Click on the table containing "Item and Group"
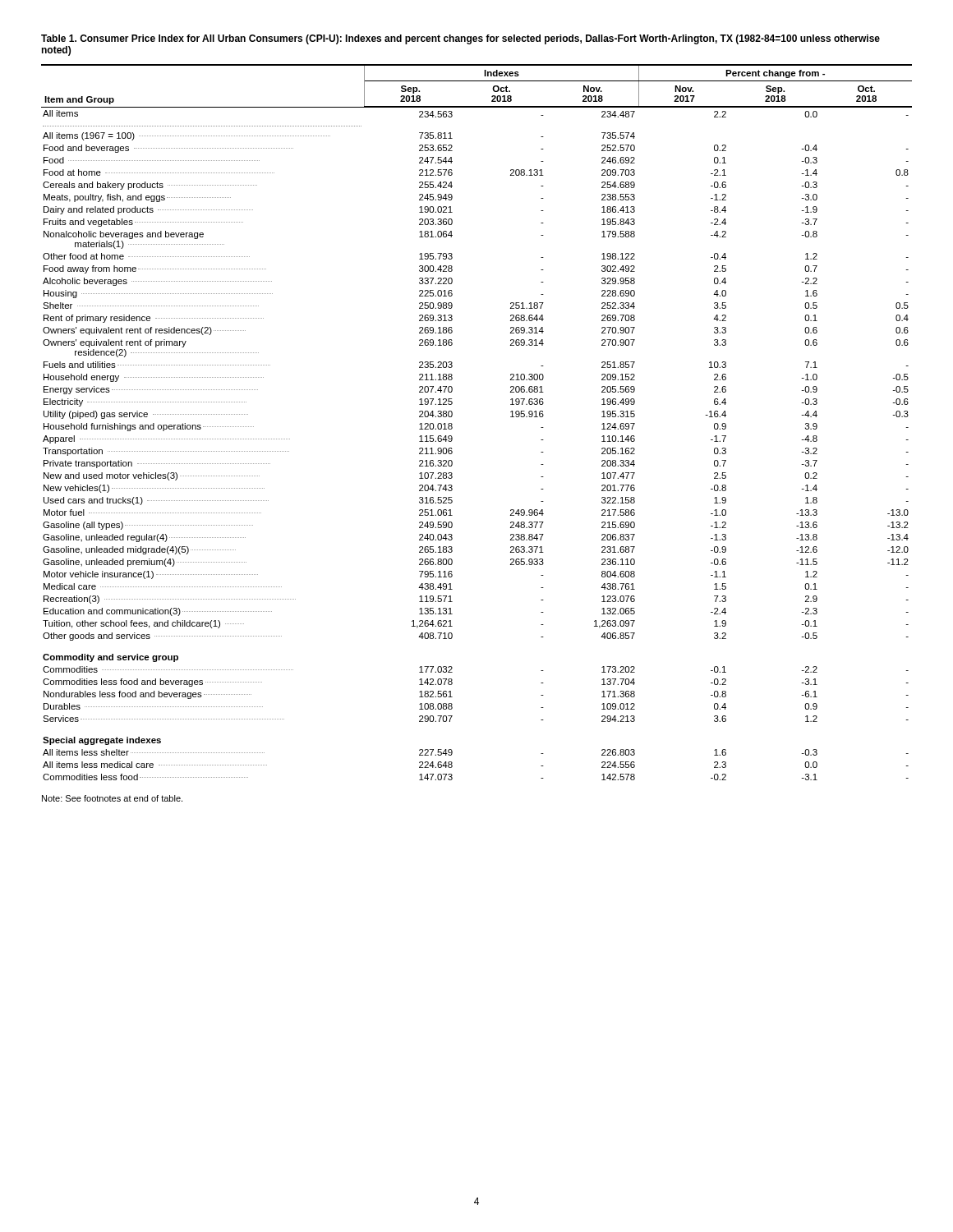 pyautogui.click(x=476, y=424)
